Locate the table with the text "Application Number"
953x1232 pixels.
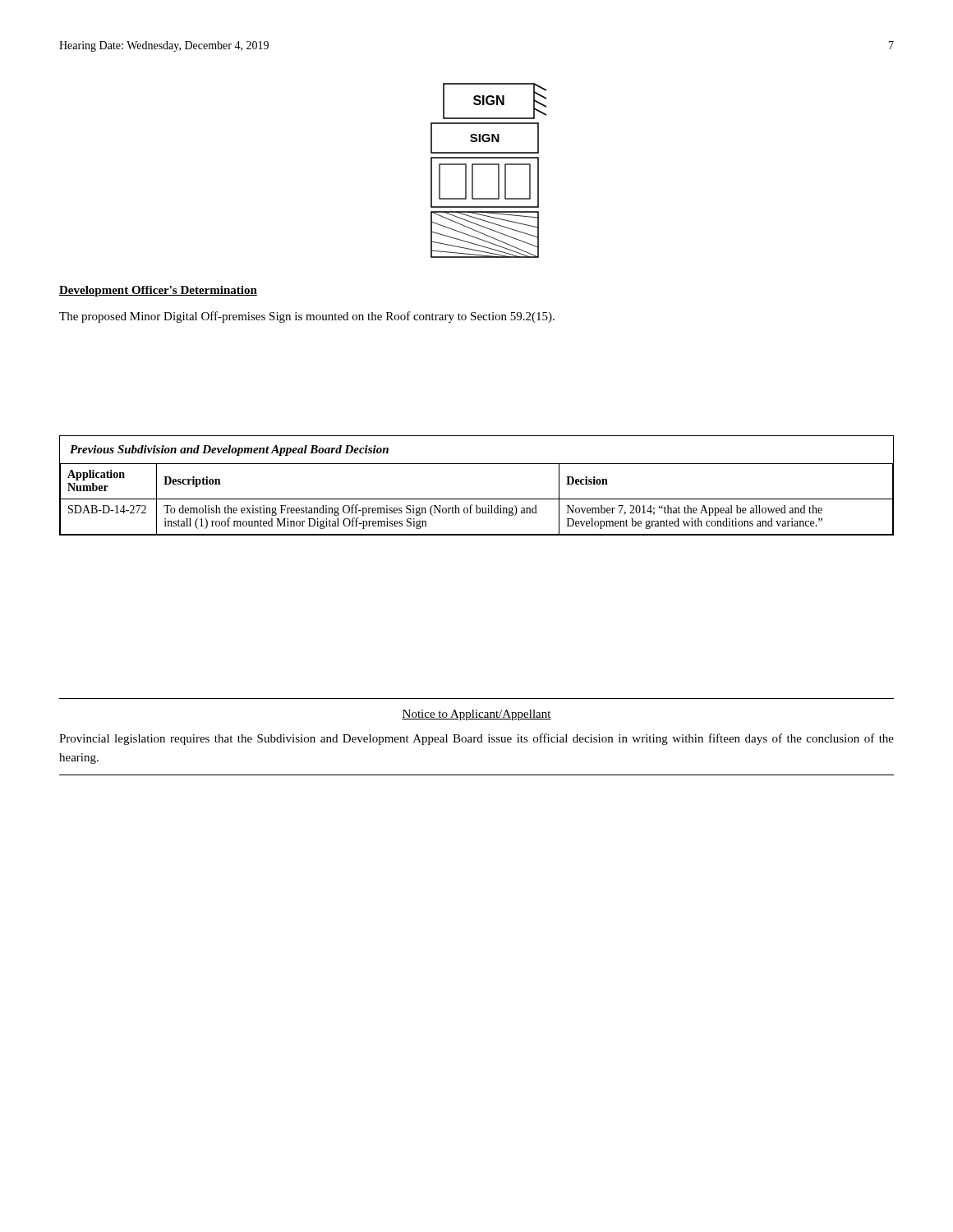[x=476, y=499]
